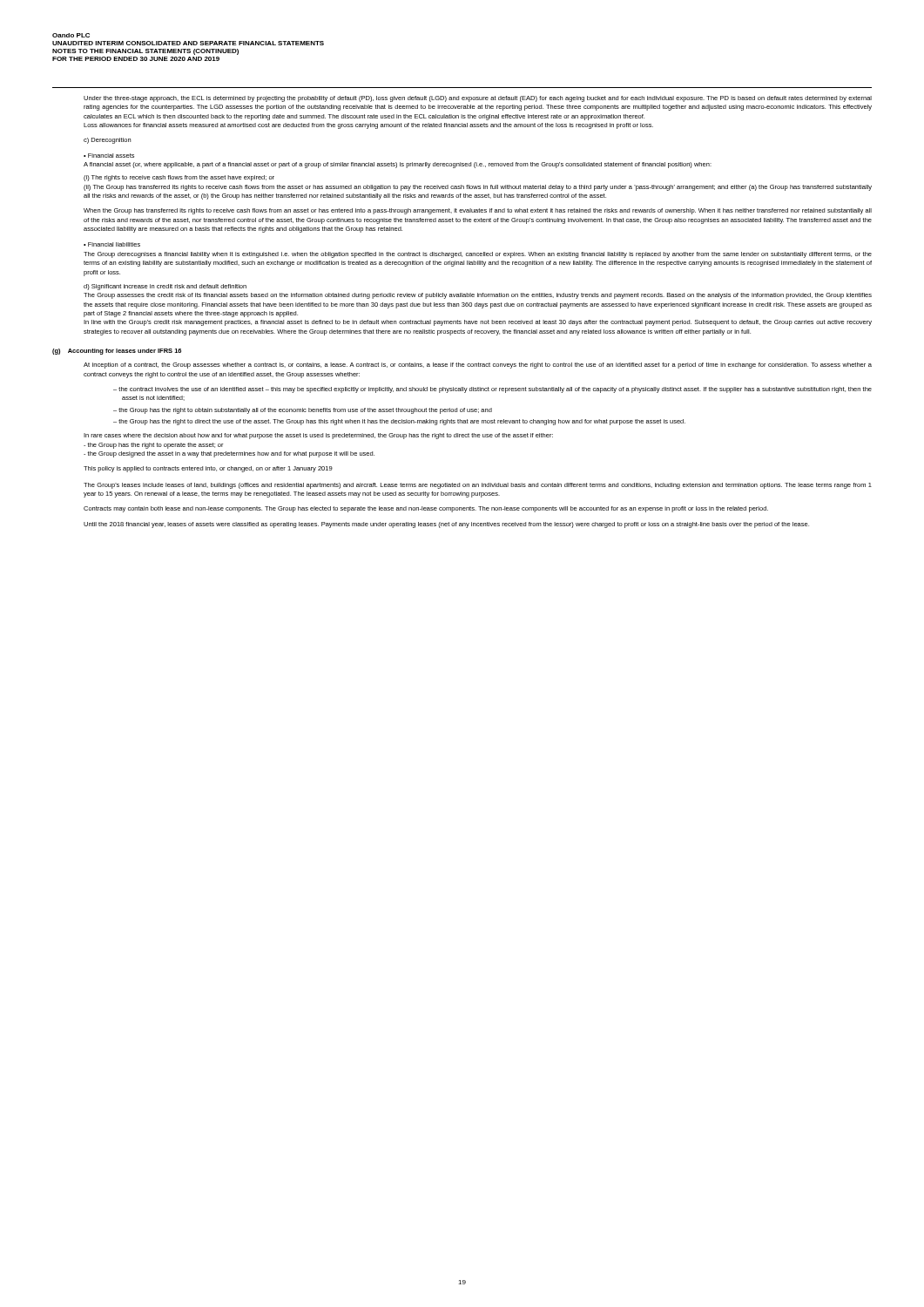Find the text block that reads "Until the 2018 financial year, leases of"
924x1307 pixels.
pos(447,524)
